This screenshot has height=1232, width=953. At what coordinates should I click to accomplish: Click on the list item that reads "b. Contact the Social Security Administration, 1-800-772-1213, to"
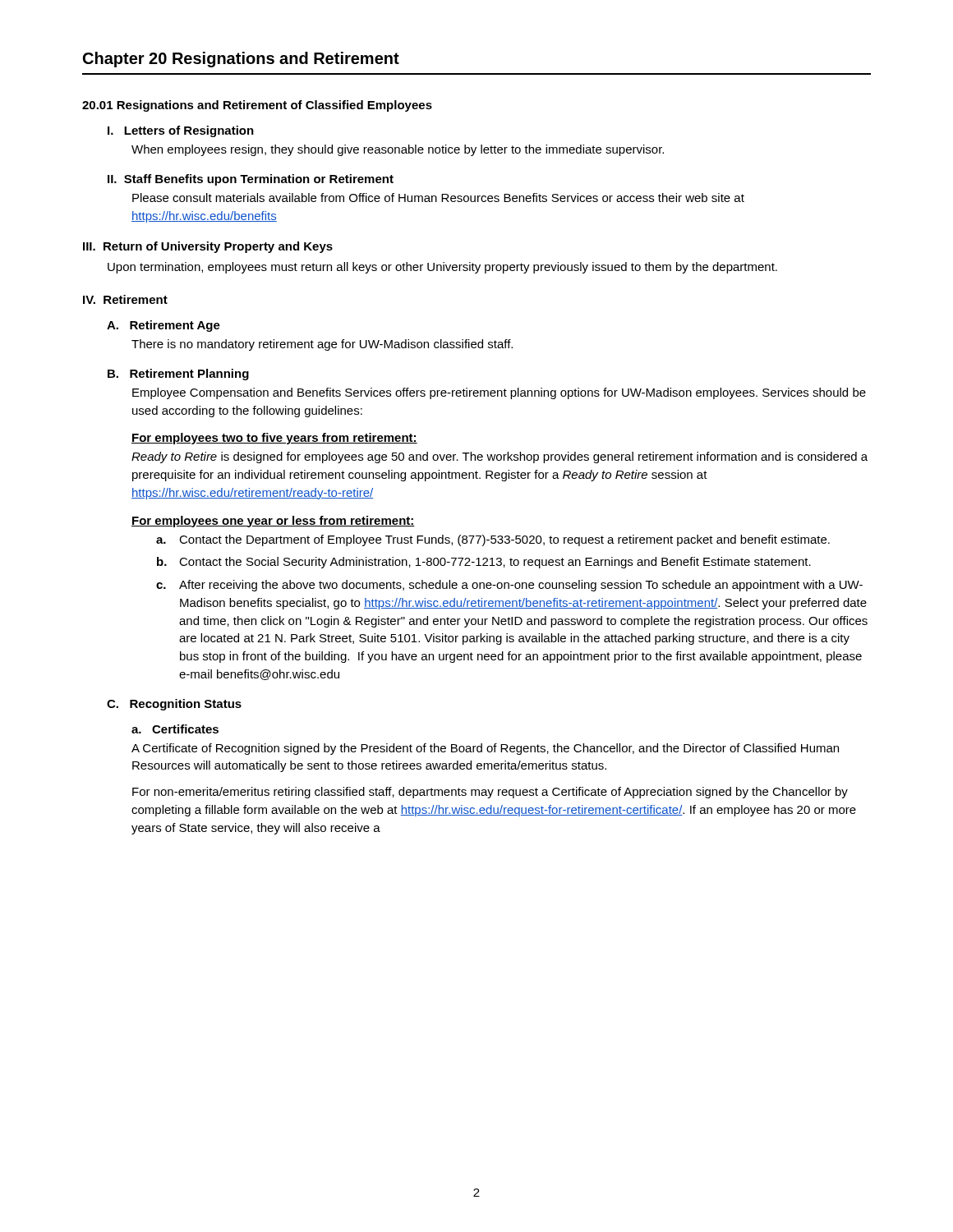tap(513, 562)
